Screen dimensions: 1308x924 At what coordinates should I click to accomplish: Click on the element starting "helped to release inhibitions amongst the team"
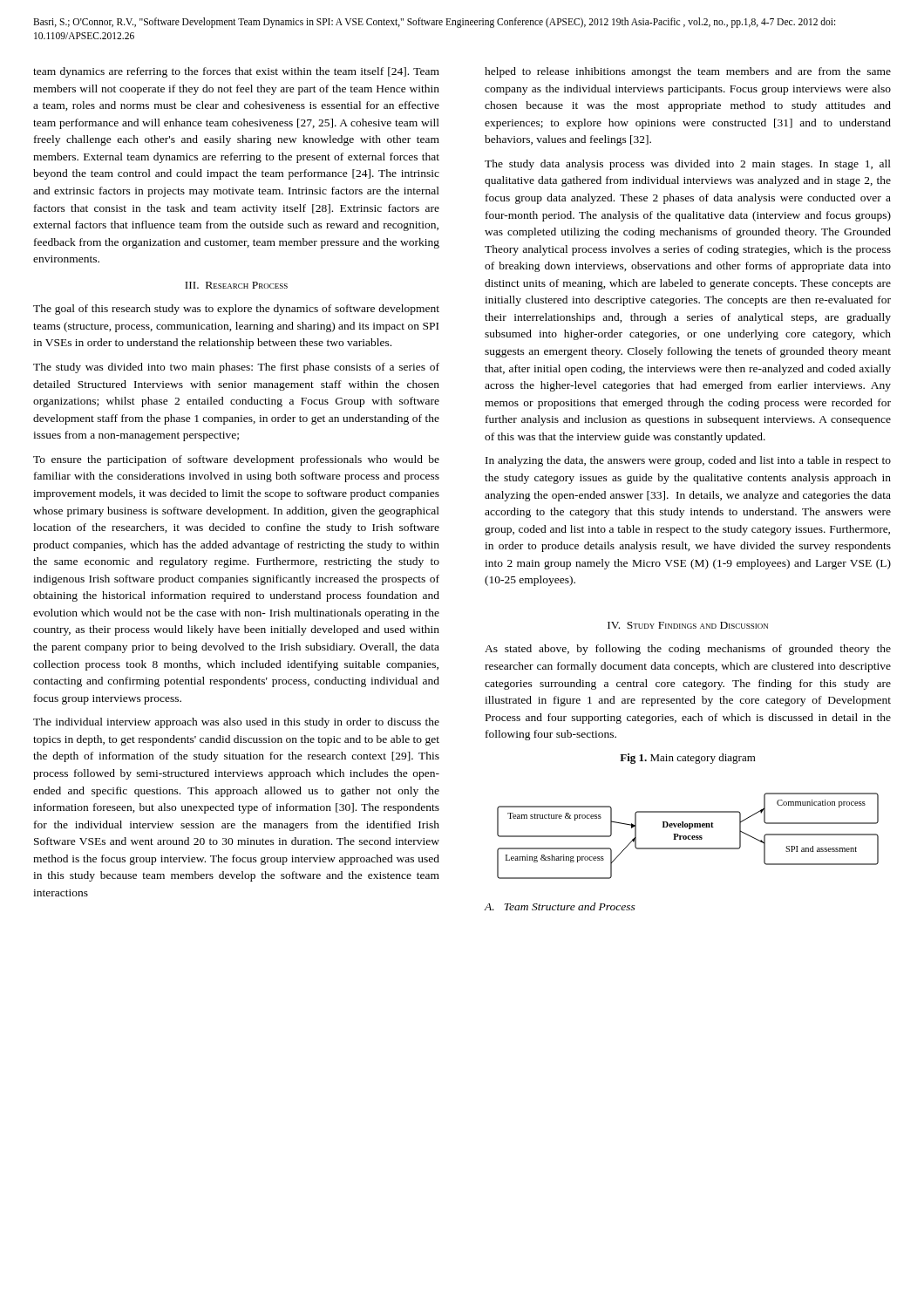pos(688,105)
